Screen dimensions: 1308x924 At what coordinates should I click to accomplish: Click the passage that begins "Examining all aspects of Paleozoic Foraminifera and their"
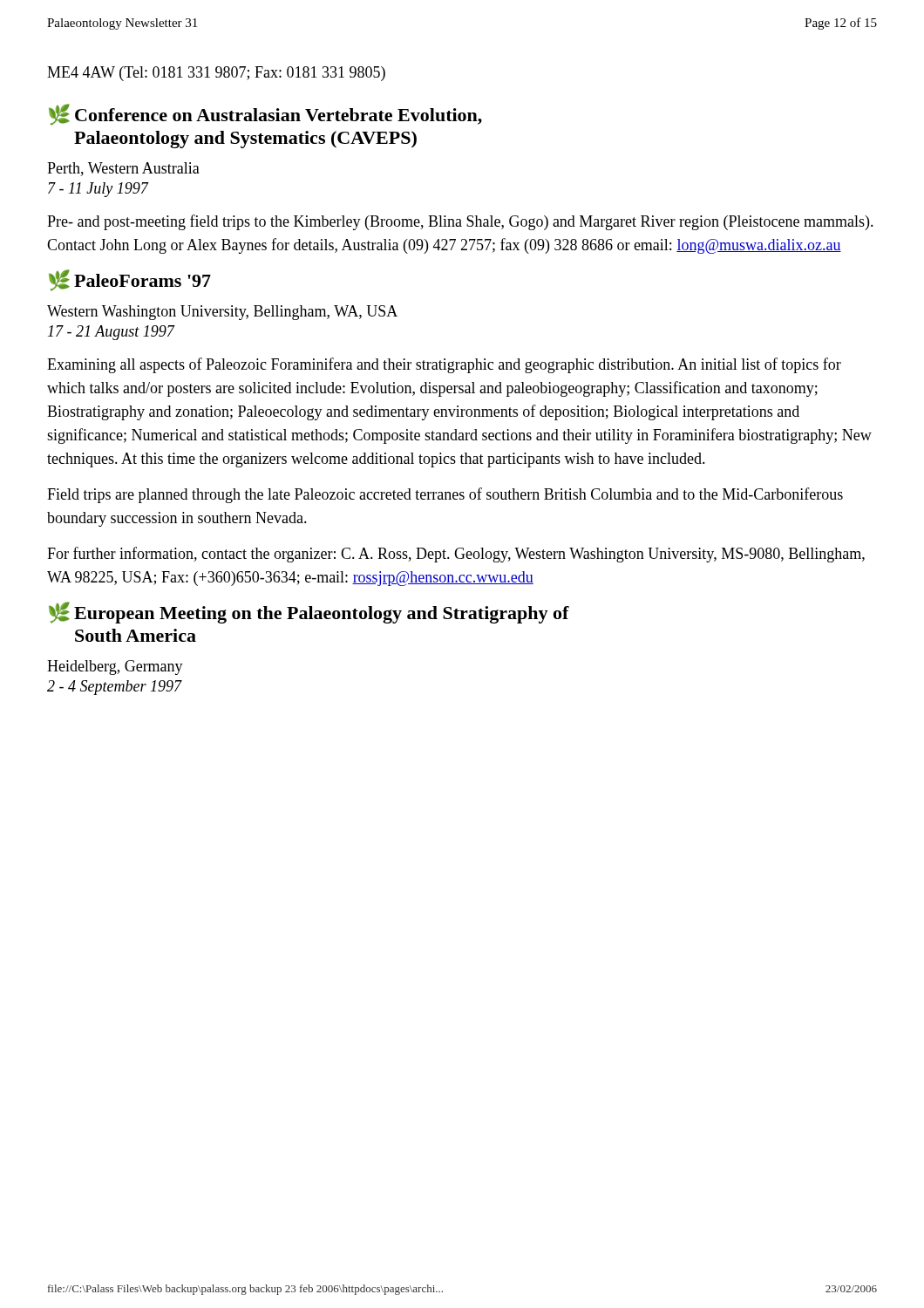[459, 412]
